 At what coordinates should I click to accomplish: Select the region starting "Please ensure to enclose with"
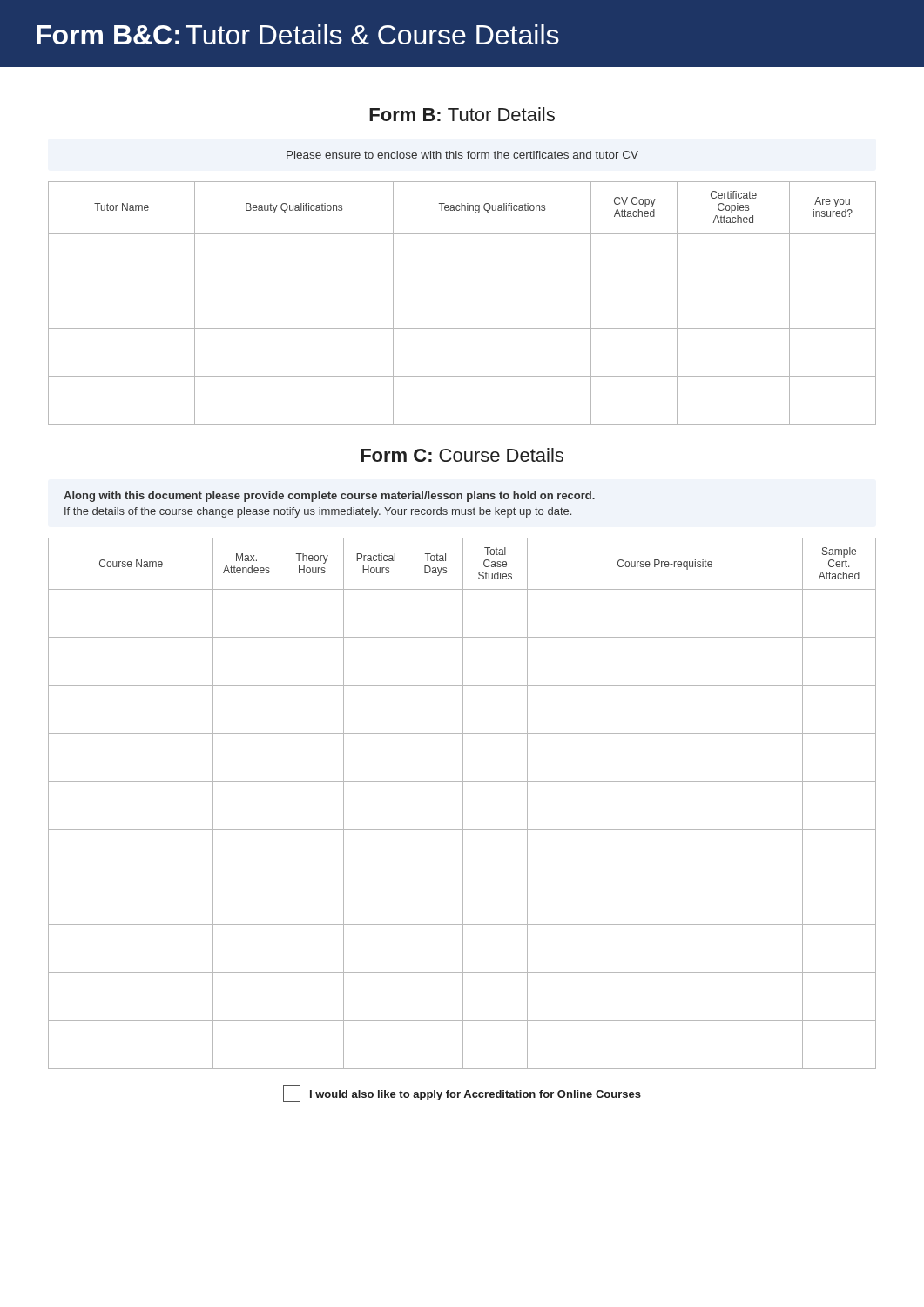pyautogui.click(x=462, y=155)
